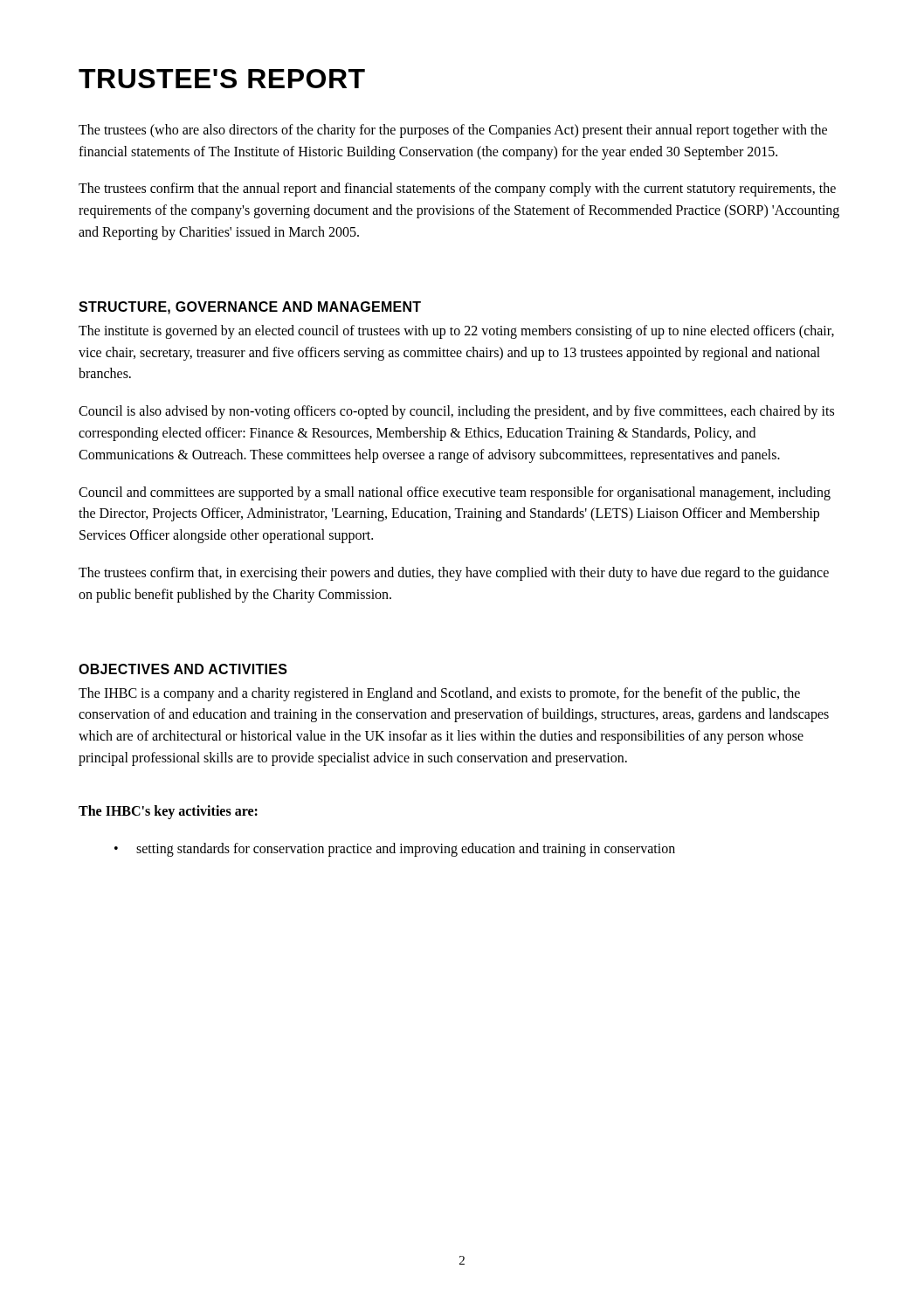This screenshot has width=924, height=1310.
Task: Point to the block beginning "• setting standards for"
Action: [394, 849]
